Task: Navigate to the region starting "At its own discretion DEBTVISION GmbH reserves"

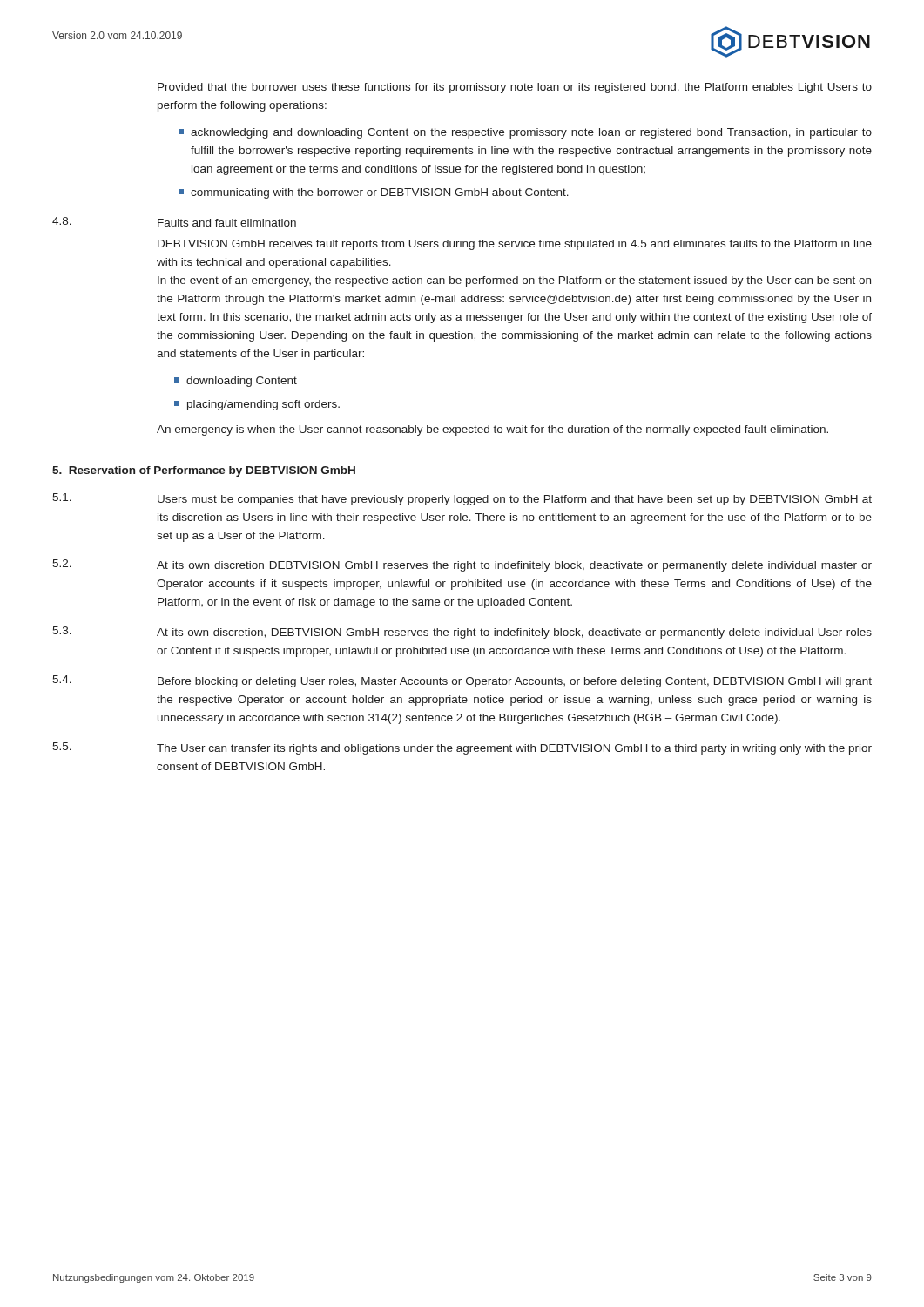Action: (514, 584)
